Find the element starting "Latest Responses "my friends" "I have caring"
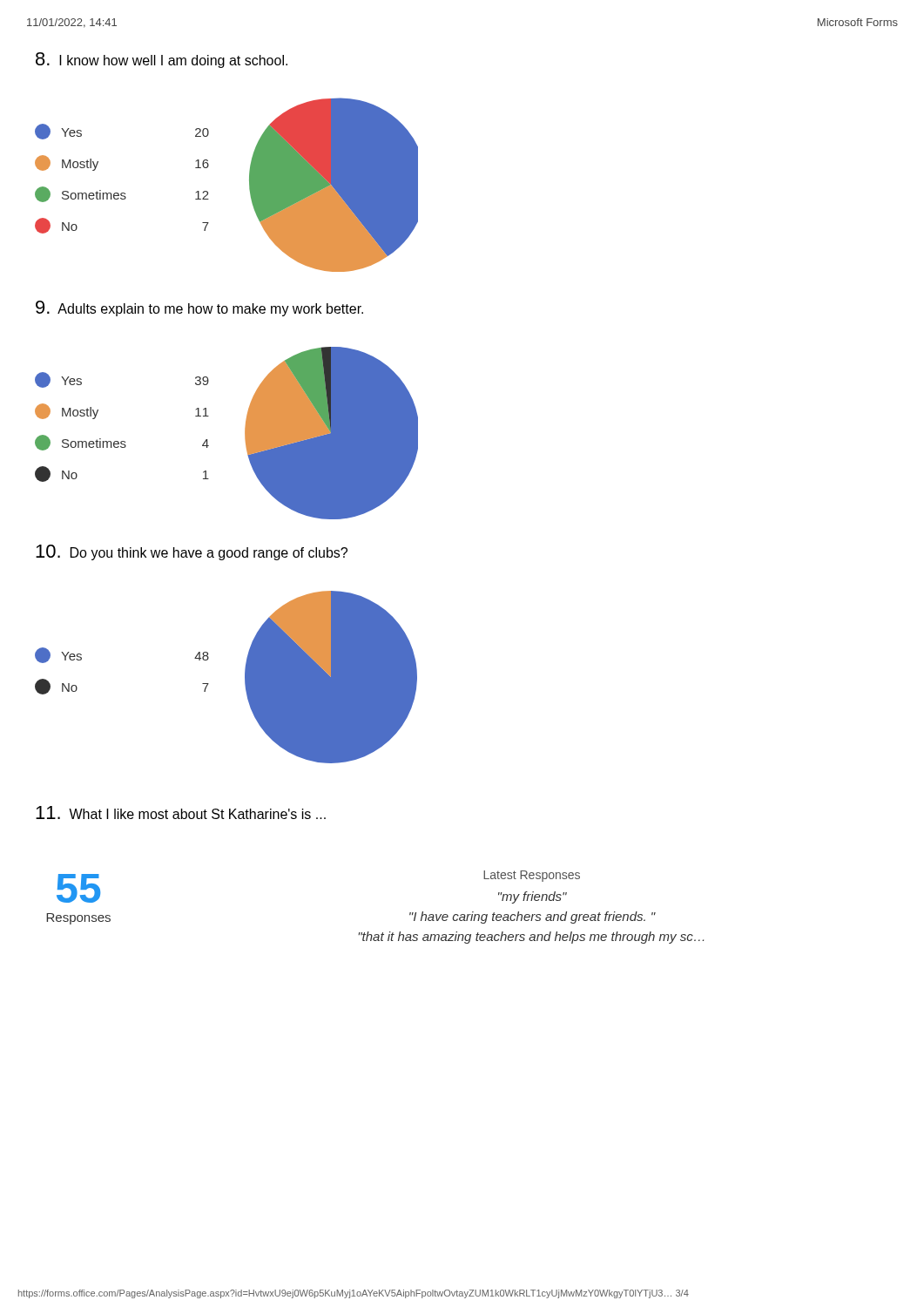Viewport: 924px width, 1307px height. (532, 906)
